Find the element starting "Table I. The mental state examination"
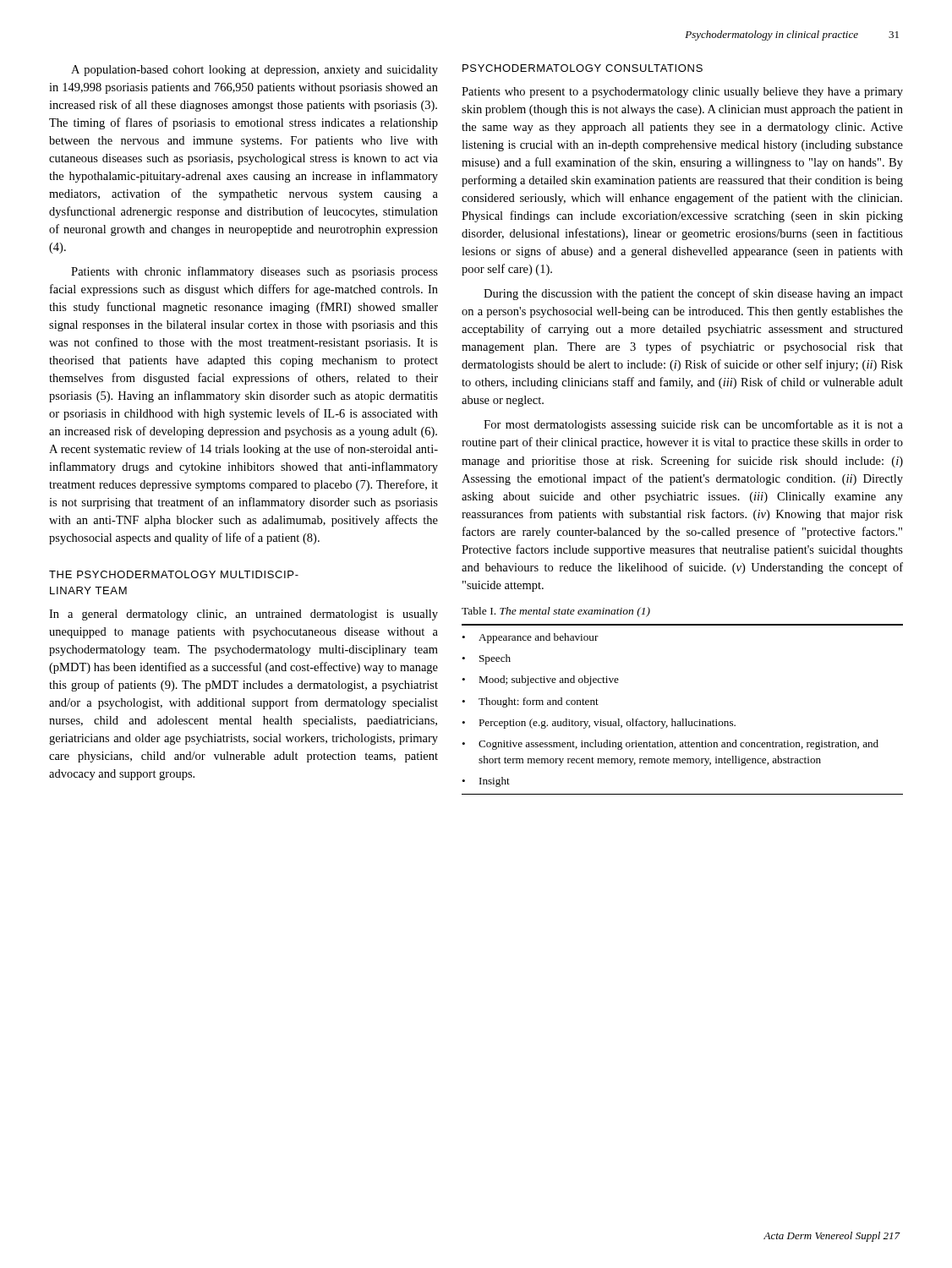 [x=556, y=612]
